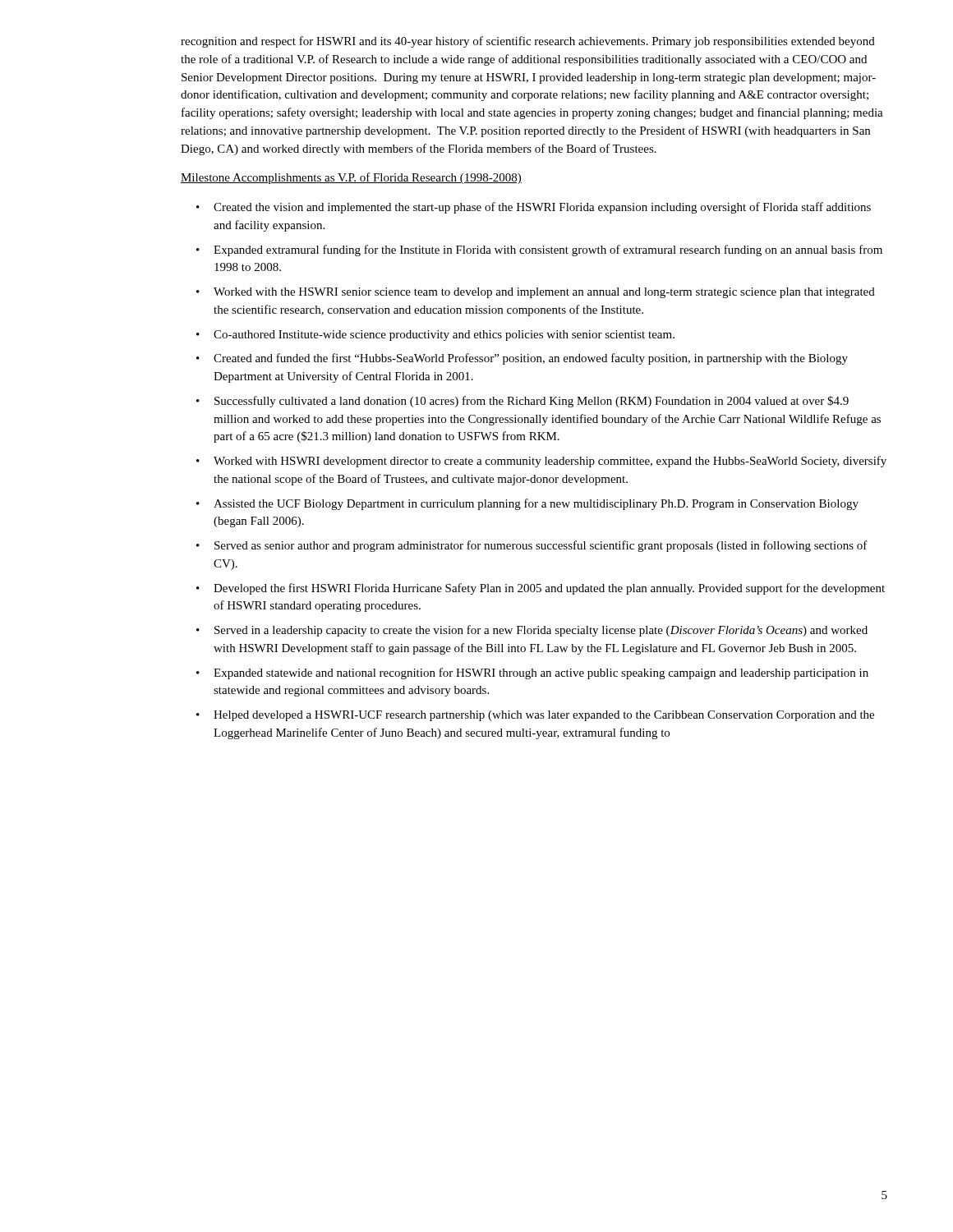Point to the text starting "• Expanded extramural funding for the"
953x1232 pixels.
(x=541, y=259)
